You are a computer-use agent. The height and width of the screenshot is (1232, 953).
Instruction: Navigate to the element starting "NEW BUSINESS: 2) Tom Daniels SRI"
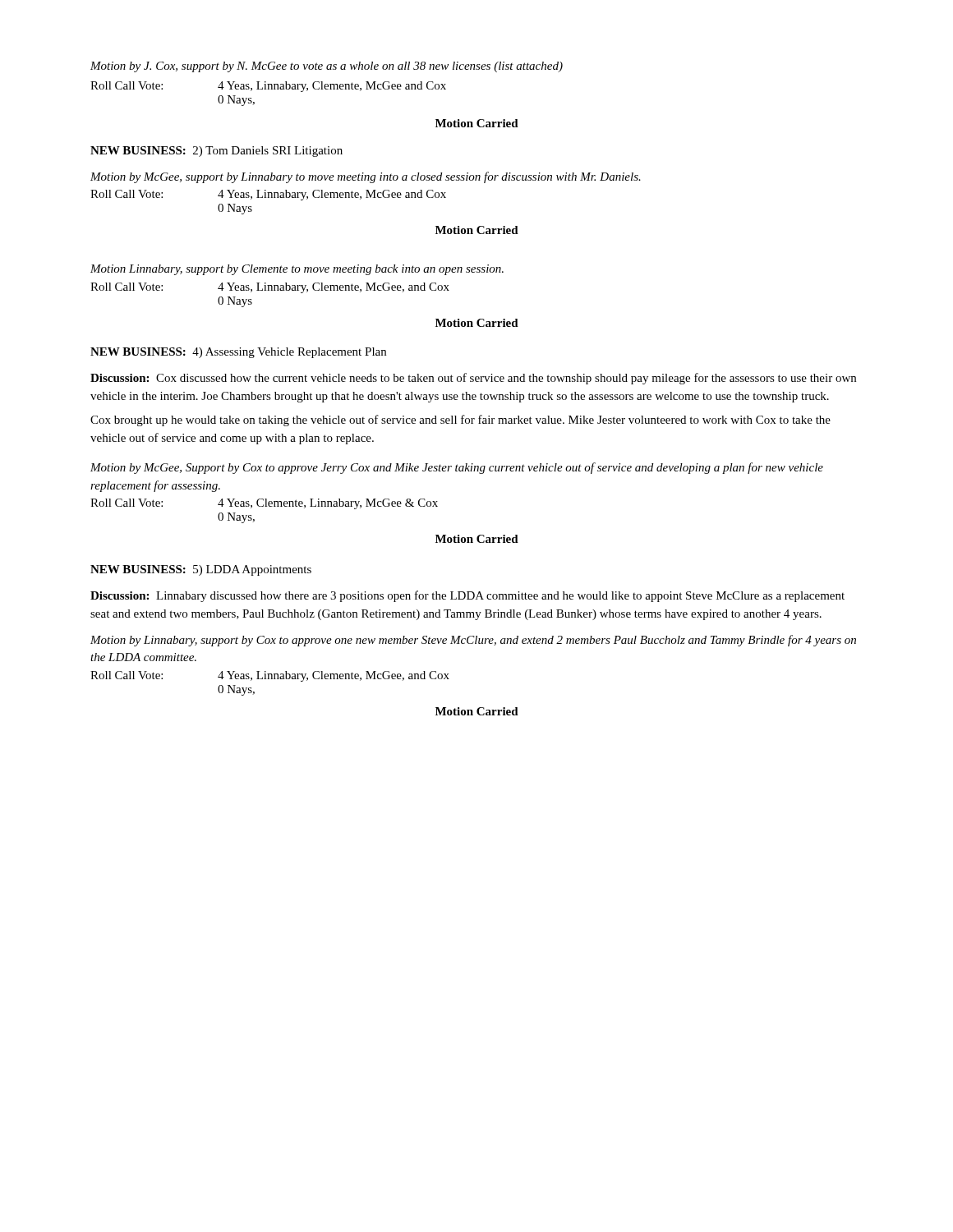coord(216,152)
